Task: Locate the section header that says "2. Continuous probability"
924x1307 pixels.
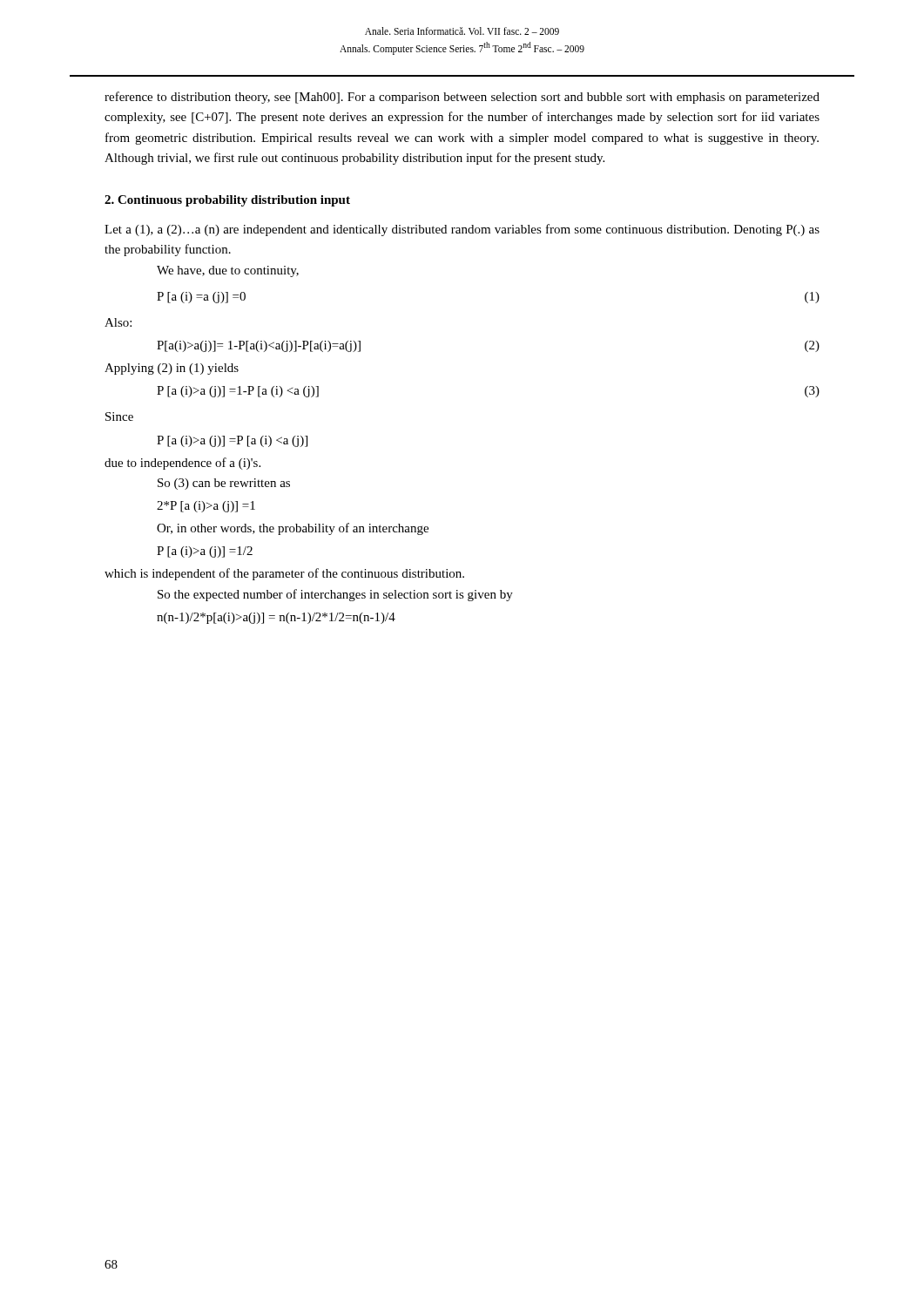Action: point(227,200)
